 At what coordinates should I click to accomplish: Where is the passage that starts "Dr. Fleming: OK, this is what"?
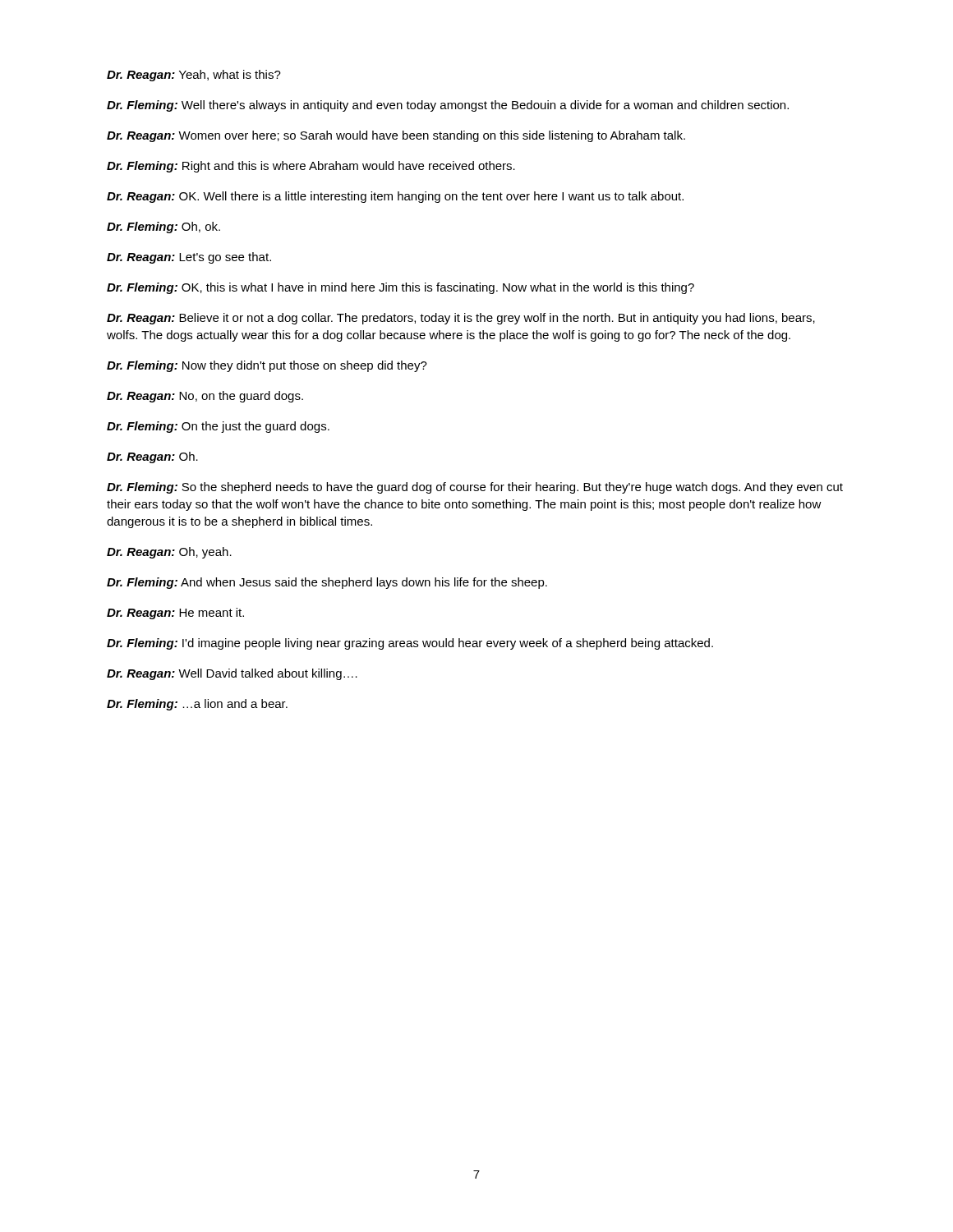pyautogui.click(x=476, y=287)
